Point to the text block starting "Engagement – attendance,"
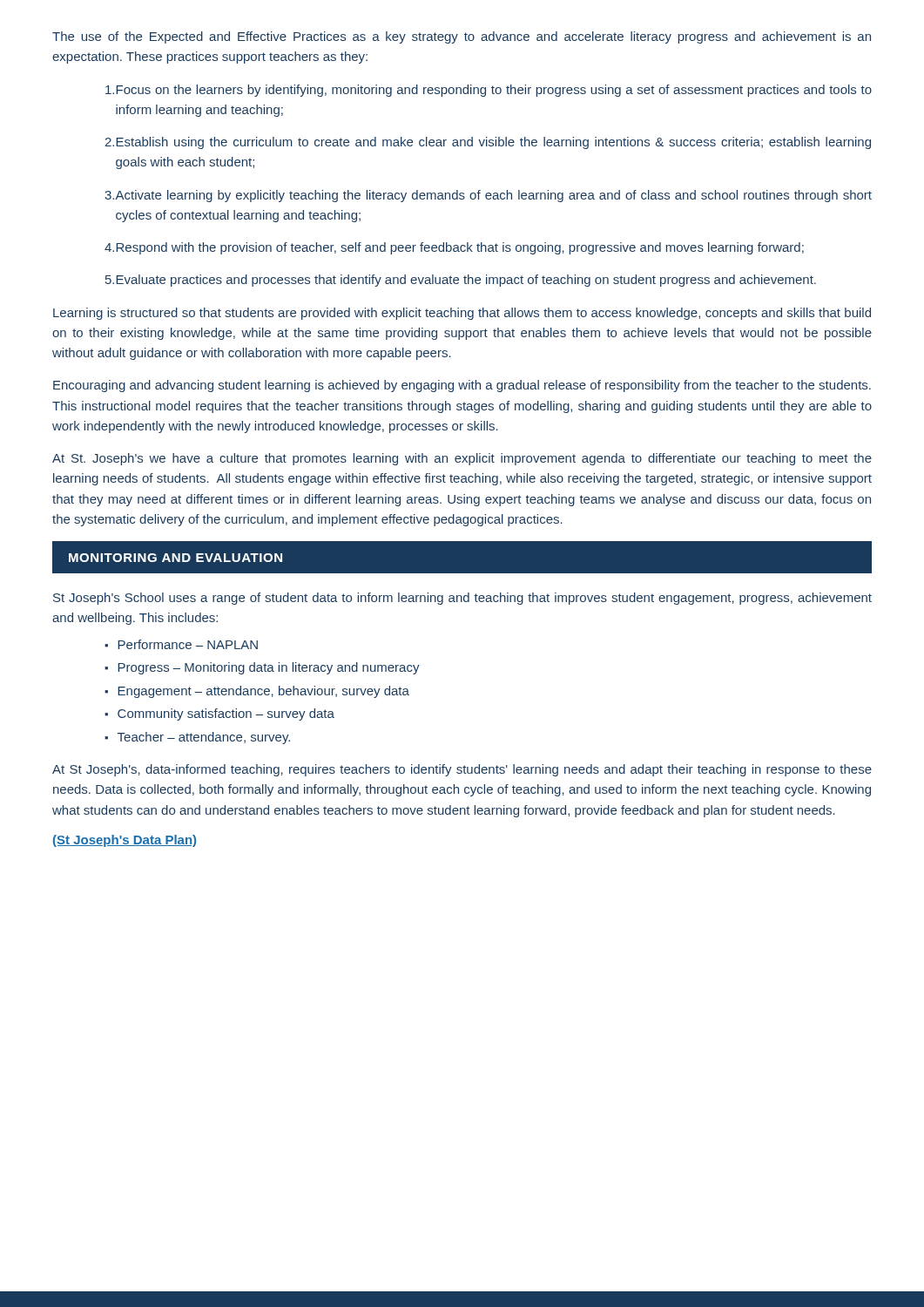This screenshot has width=924, height=1307. click(263, 690)
